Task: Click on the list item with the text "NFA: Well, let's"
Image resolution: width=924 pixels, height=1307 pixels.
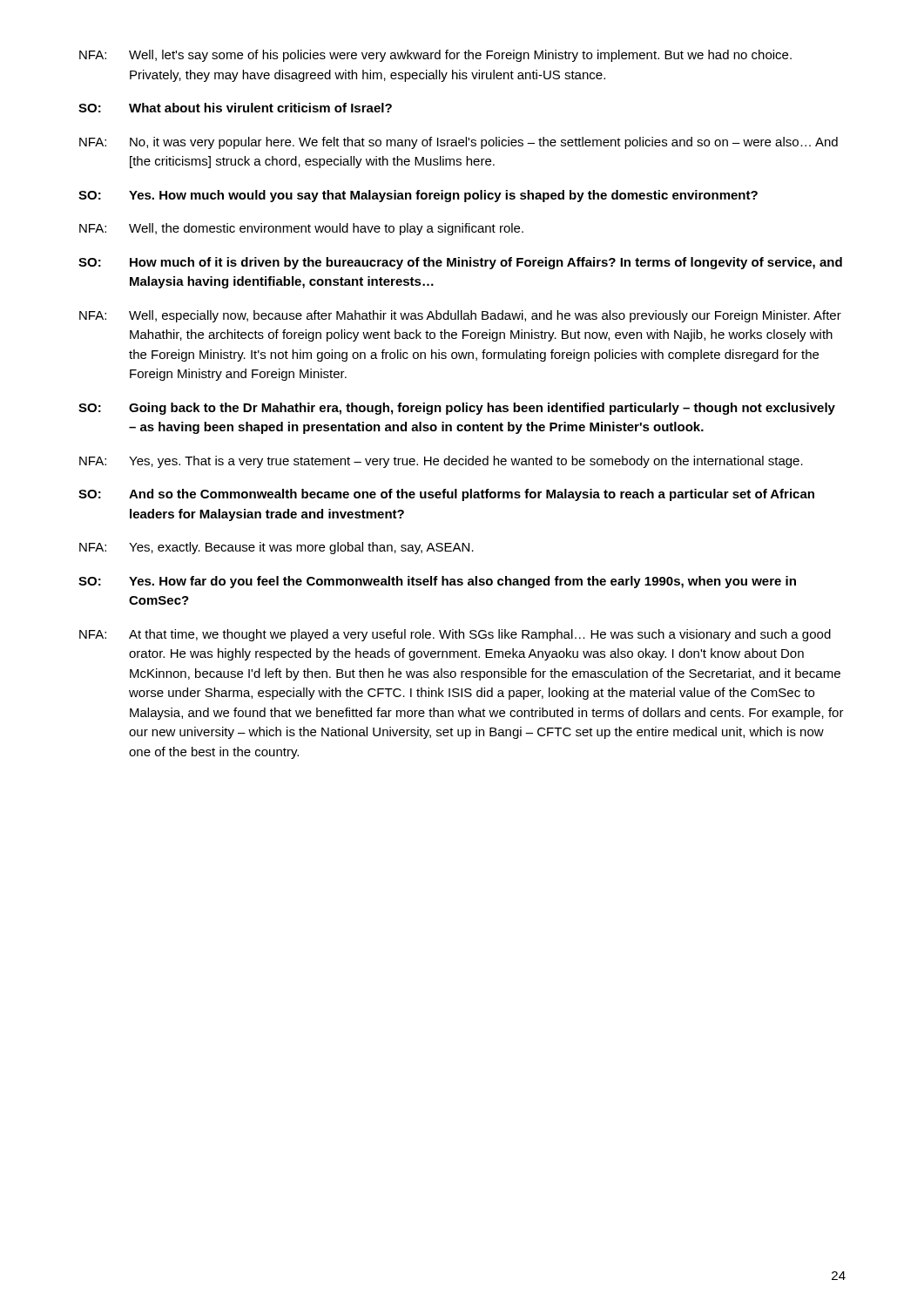Action: coord(462,65)
